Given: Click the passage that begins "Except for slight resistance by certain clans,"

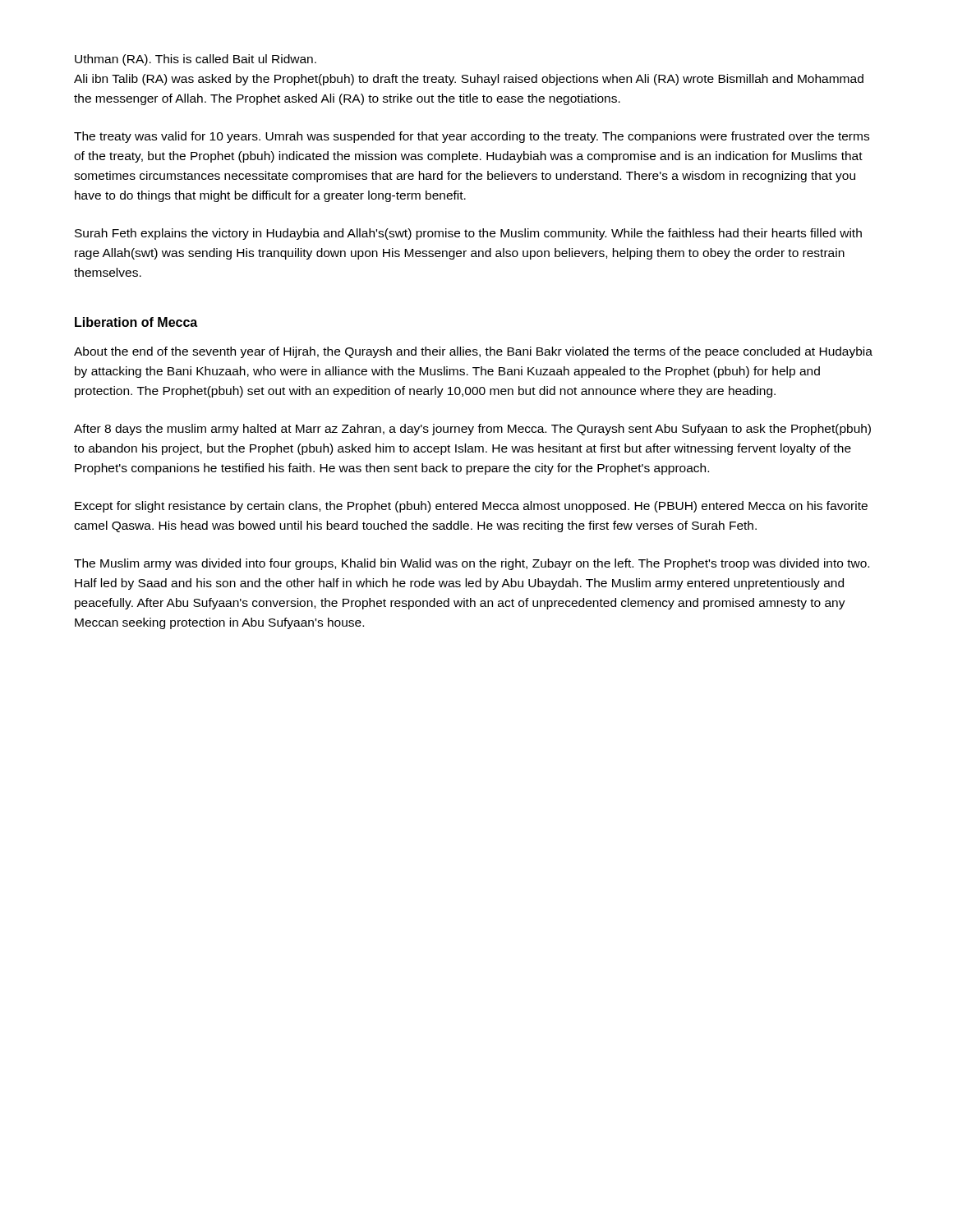Looking at the screenshot, I should [471, 516].
